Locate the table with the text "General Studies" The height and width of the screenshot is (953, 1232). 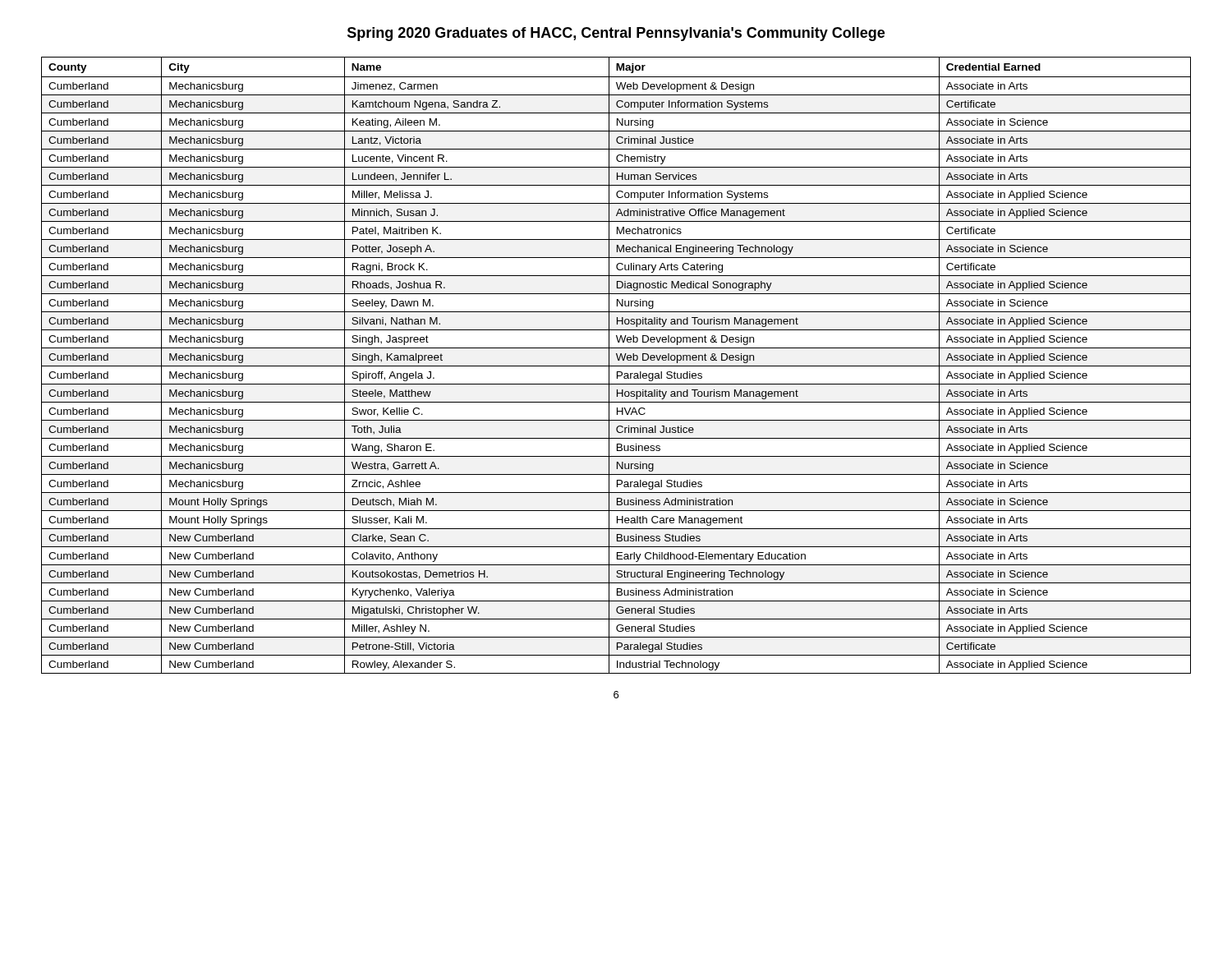616,365
